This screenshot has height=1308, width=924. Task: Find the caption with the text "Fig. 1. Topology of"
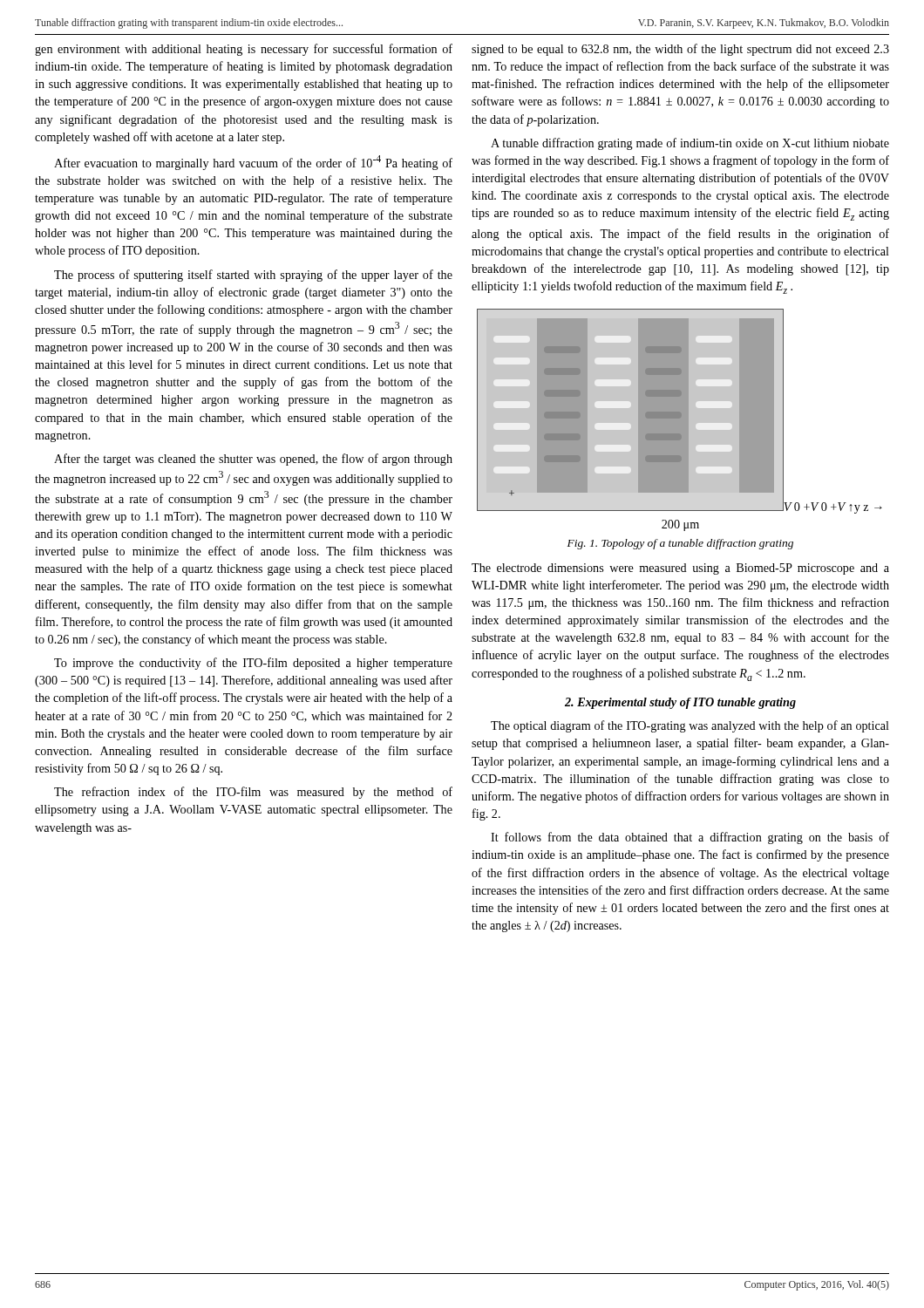point(680,543)
